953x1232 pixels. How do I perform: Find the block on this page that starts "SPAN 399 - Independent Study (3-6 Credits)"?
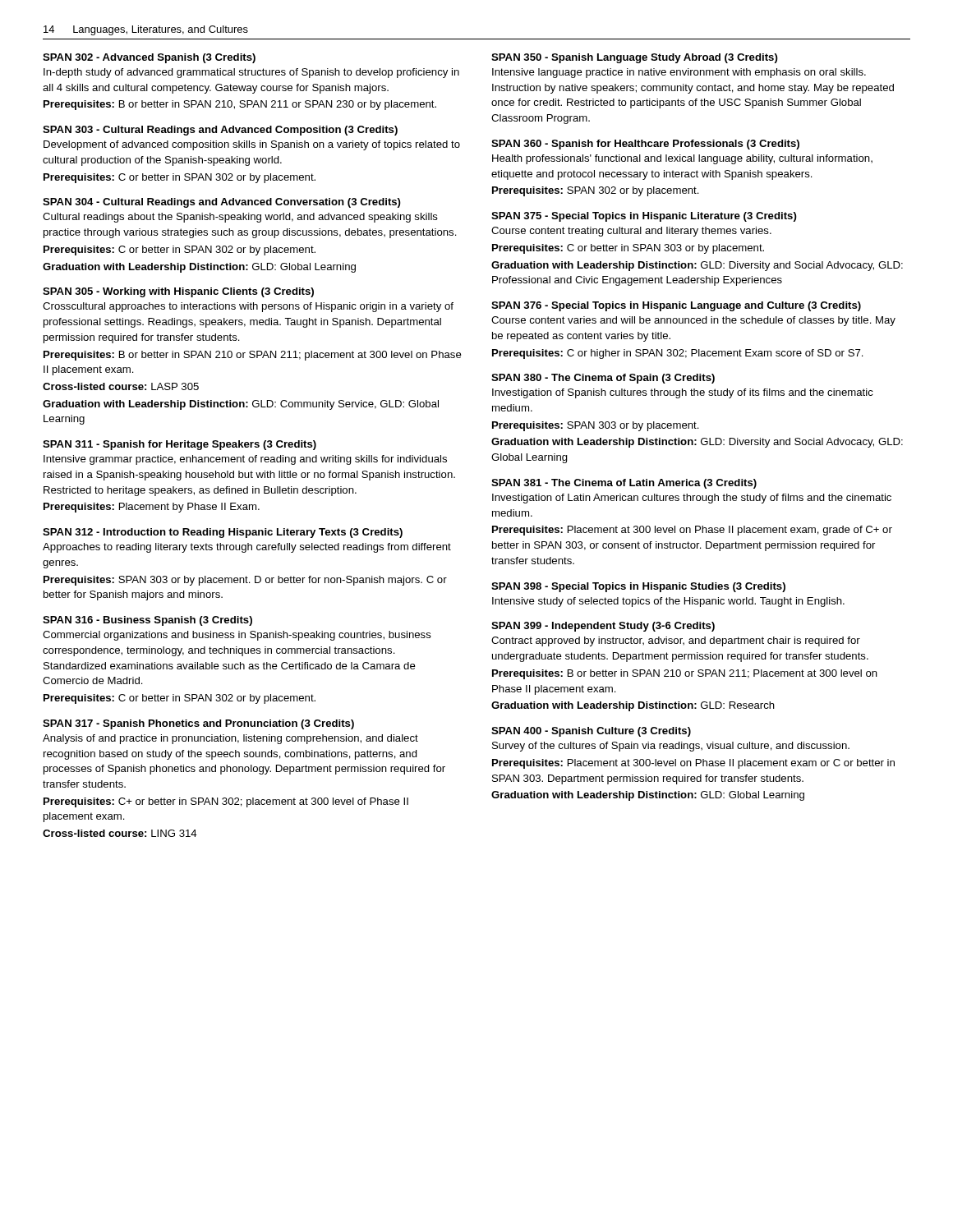(x=701, y=667)
